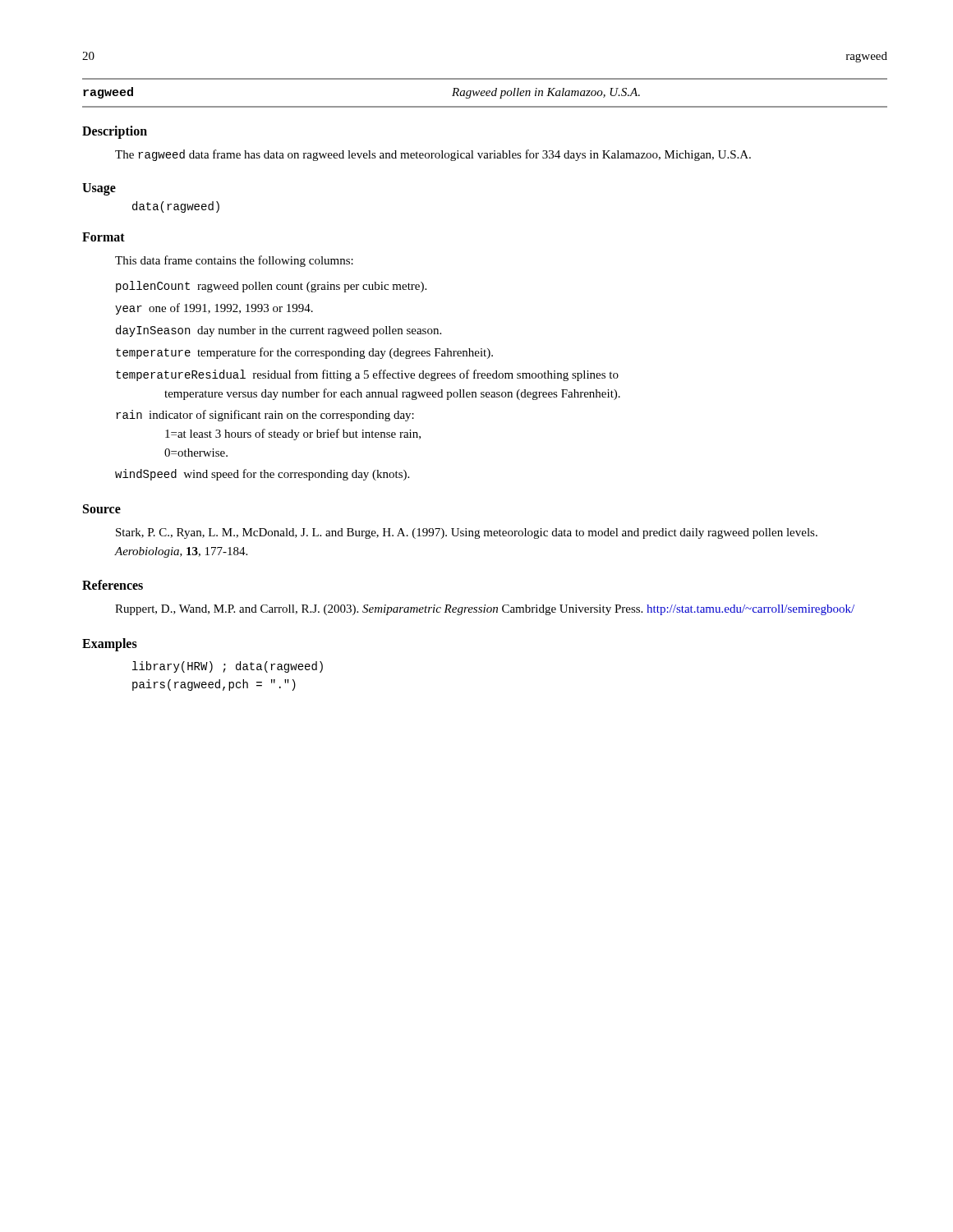Screen dimensions: 1232x953
Task: Select the text block containing "The ragweed data frame has"
Action: tap(433, 155)
